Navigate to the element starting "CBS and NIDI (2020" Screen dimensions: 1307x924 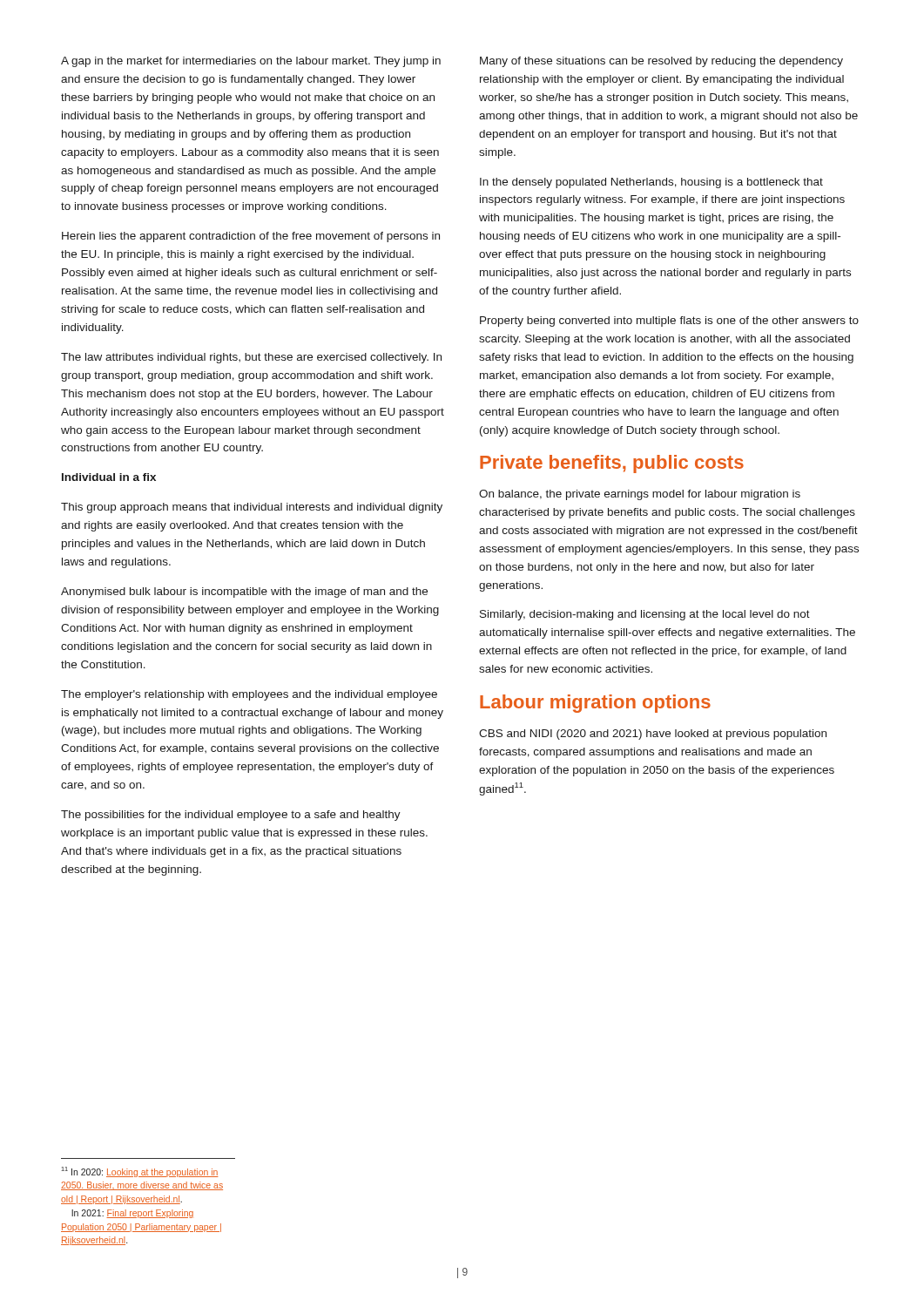[x=671, y=762]
